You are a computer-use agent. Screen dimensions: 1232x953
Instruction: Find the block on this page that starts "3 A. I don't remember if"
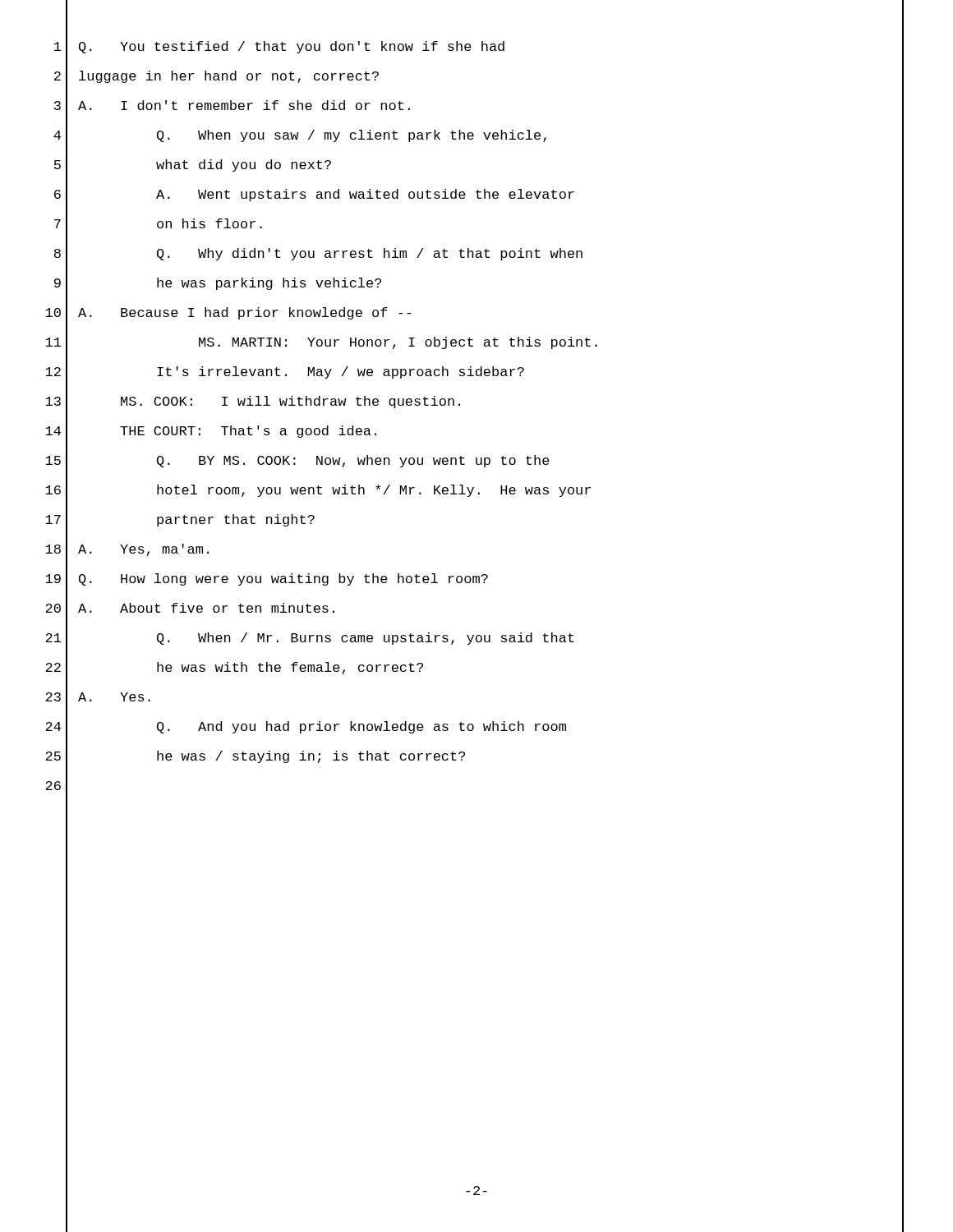click(x=232, y=107)
